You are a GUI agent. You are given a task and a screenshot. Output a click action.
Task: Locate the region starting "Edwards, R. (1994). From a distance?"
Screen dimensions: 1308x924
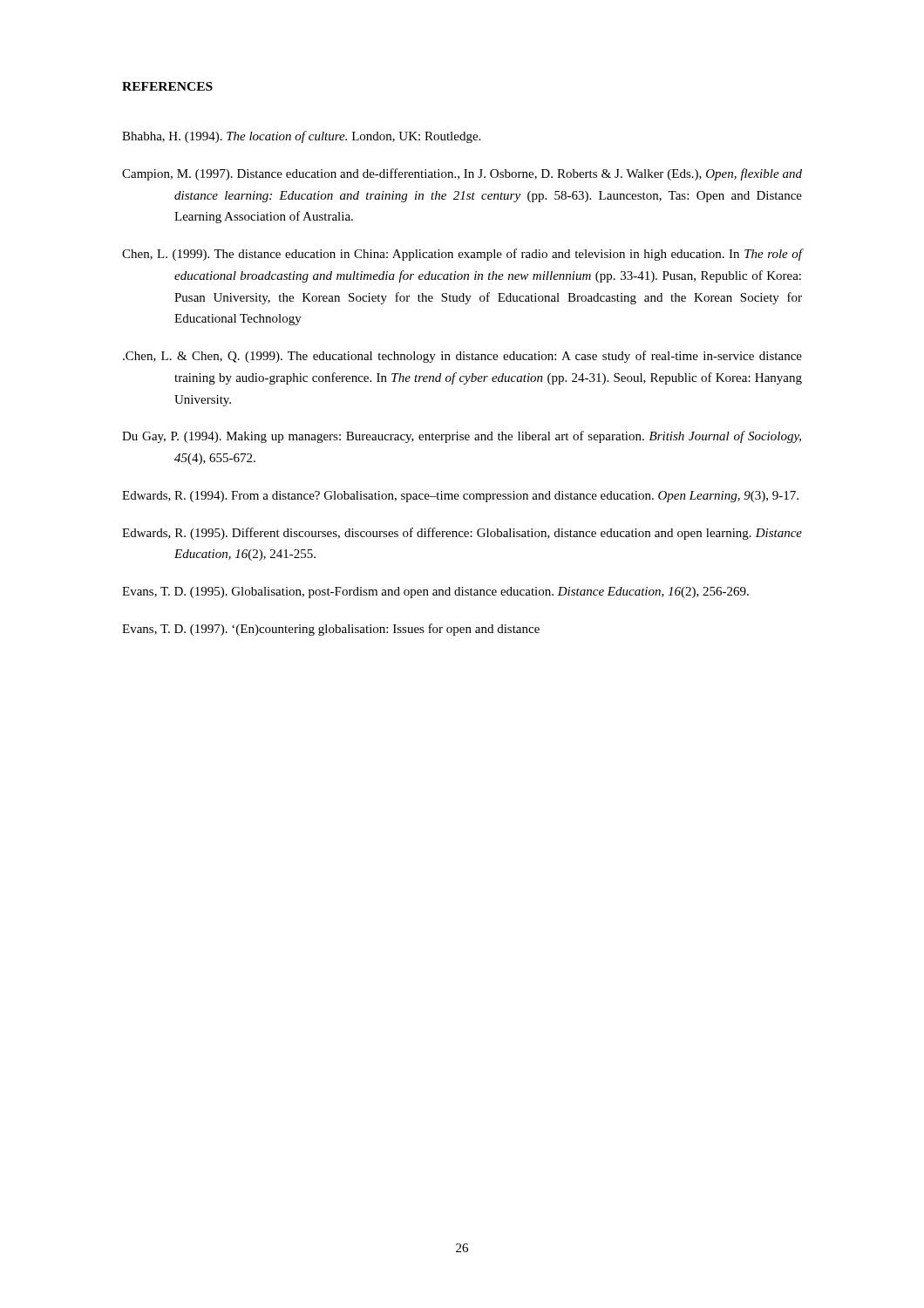pos(461,495)
